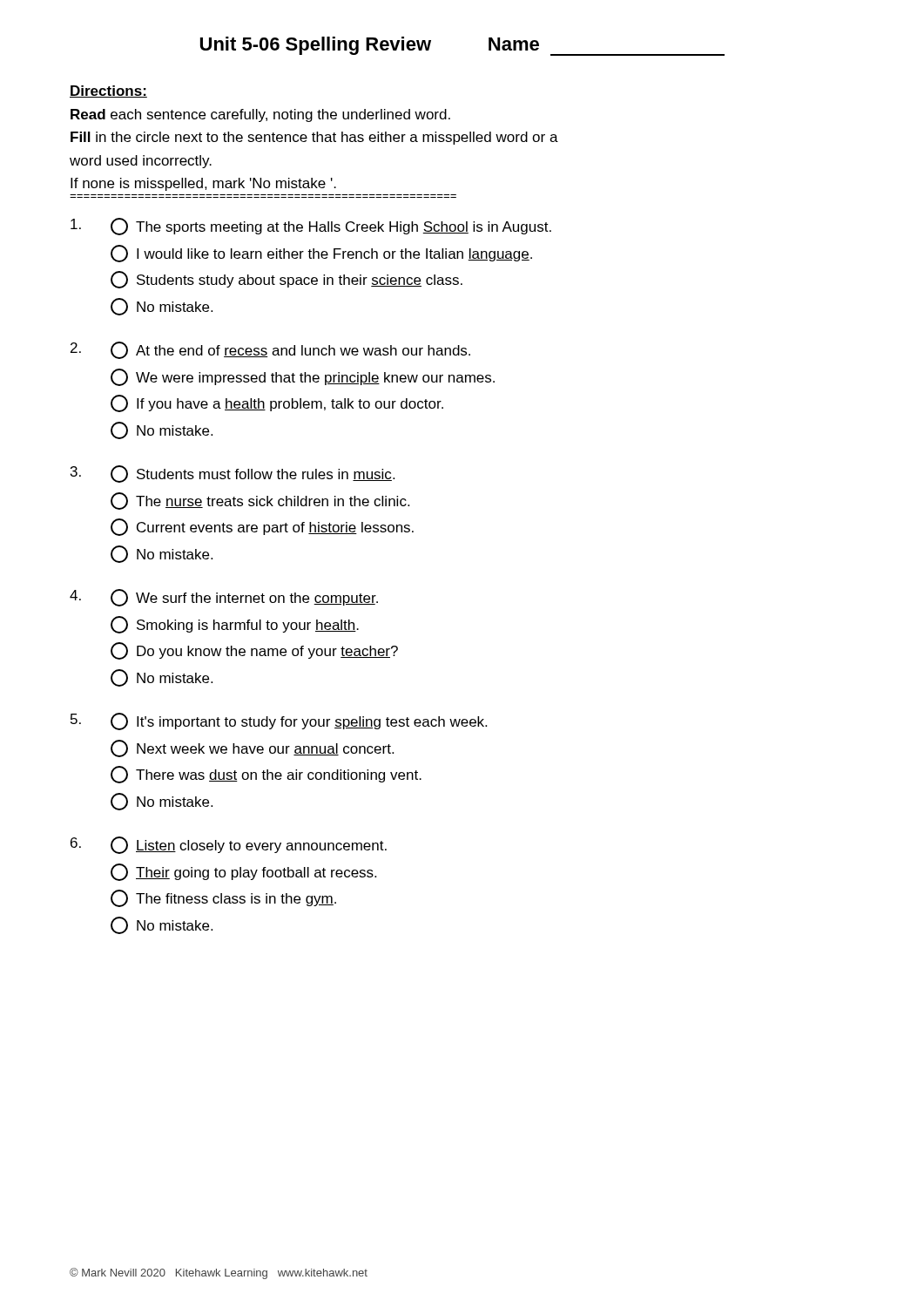Find the block starting "We were impressed"
924x1307 pixels.
click(x=469, y=377)
